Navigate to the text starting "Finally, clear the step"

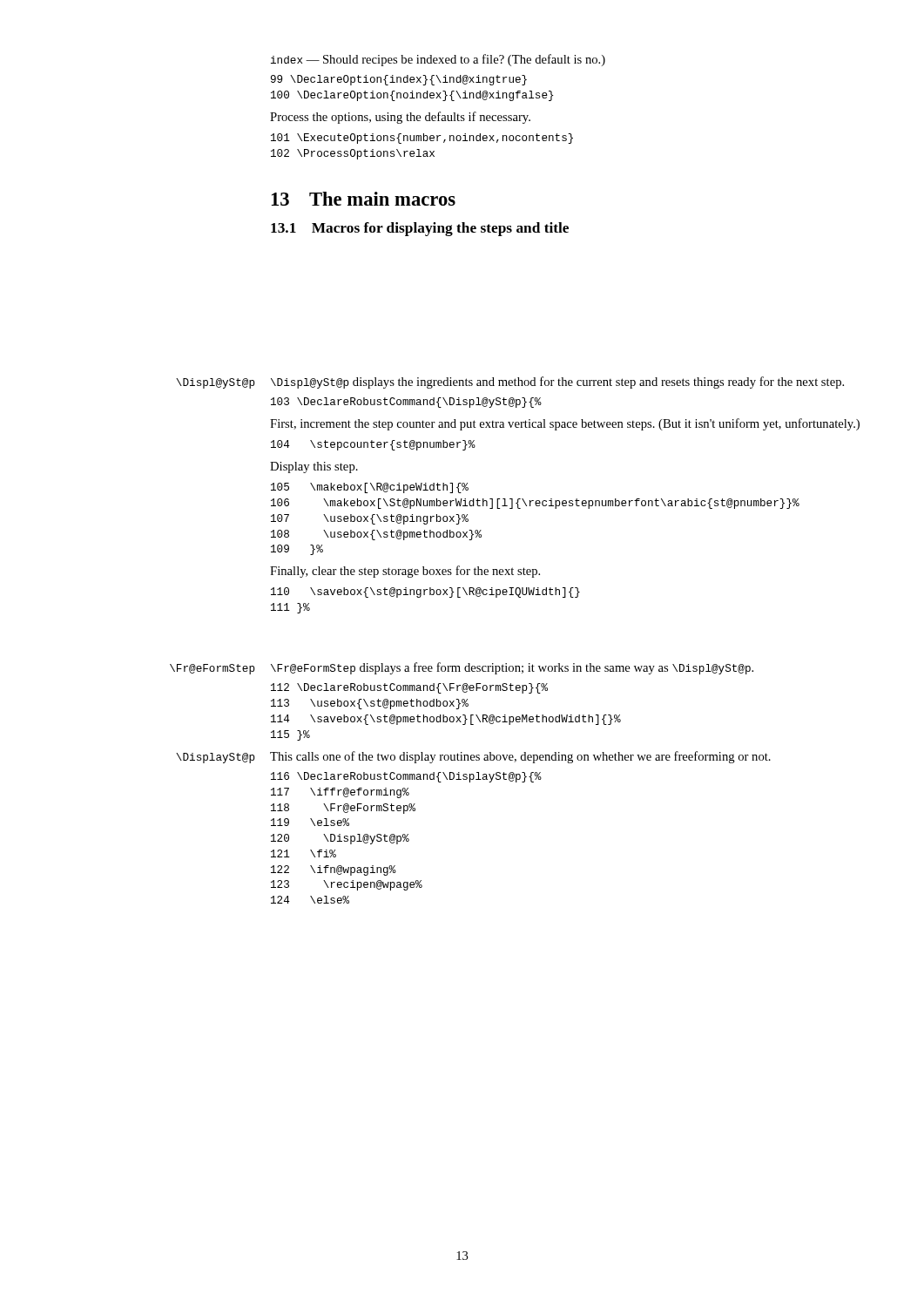tap(405, 571)
